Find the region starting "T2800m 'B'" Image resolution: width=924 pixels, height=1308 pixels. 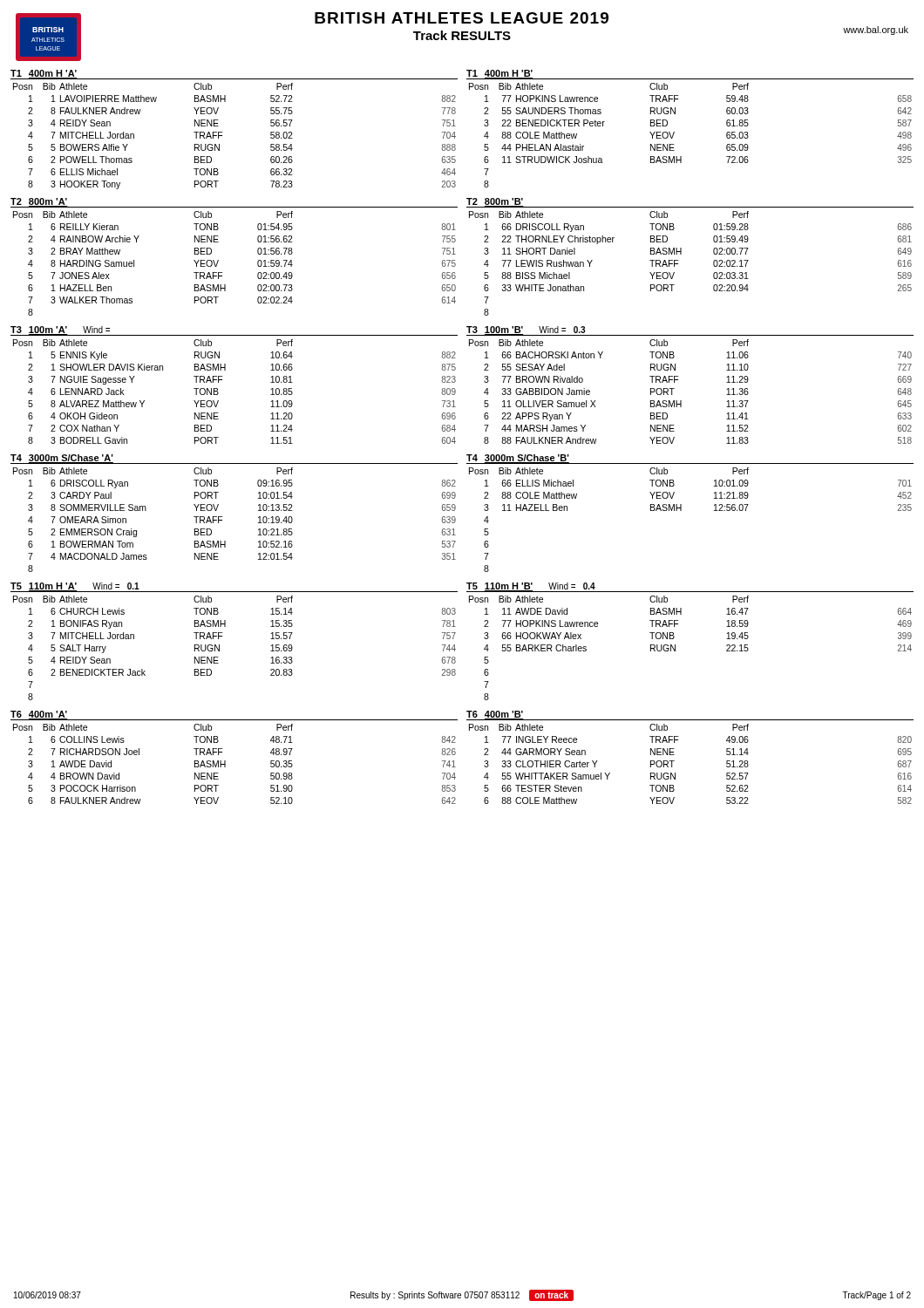[x=495, y=201]
